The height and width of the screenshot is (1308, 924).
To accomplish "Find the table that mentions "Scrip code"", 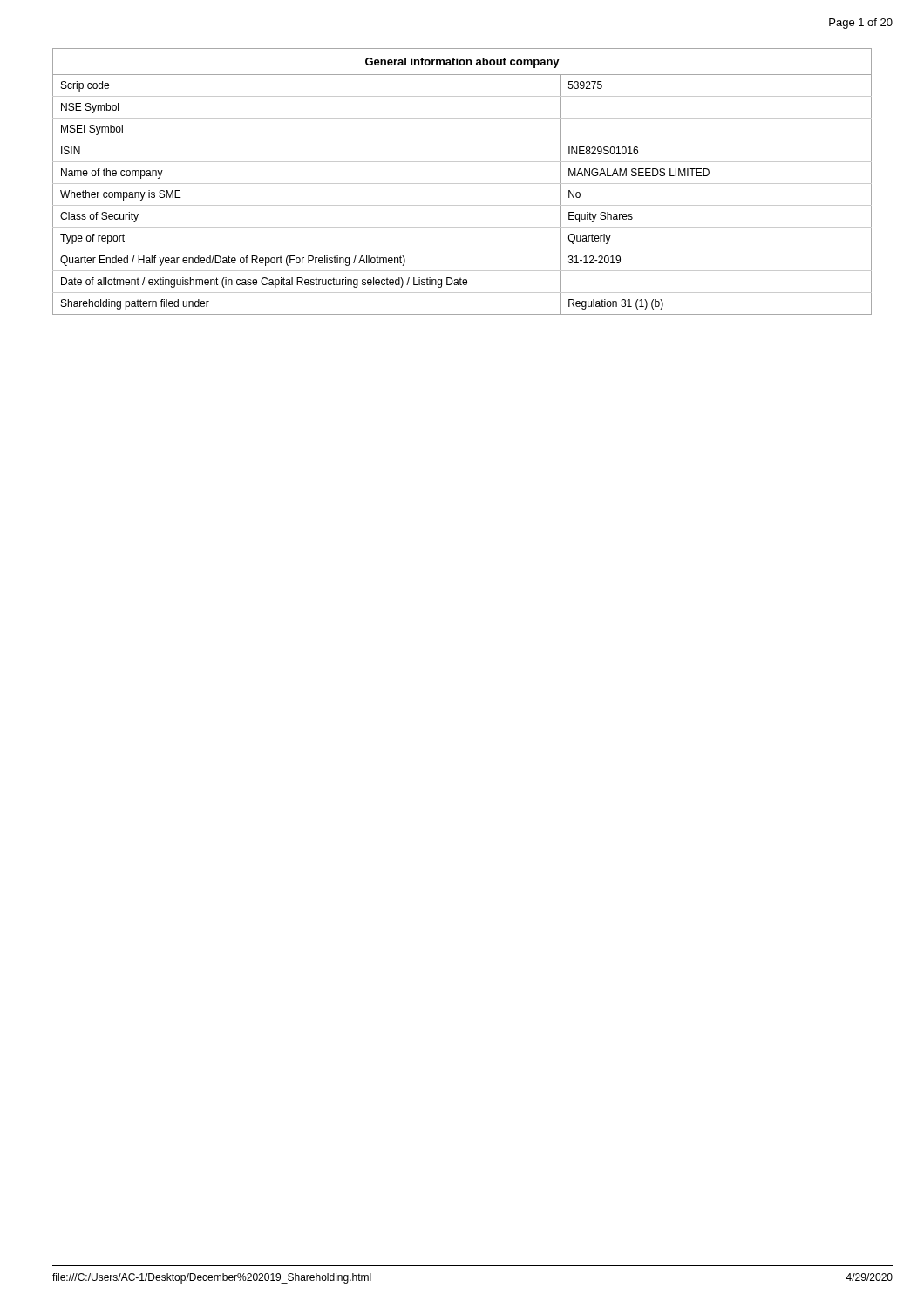I will pyautogui.click(x=462, y=181).
